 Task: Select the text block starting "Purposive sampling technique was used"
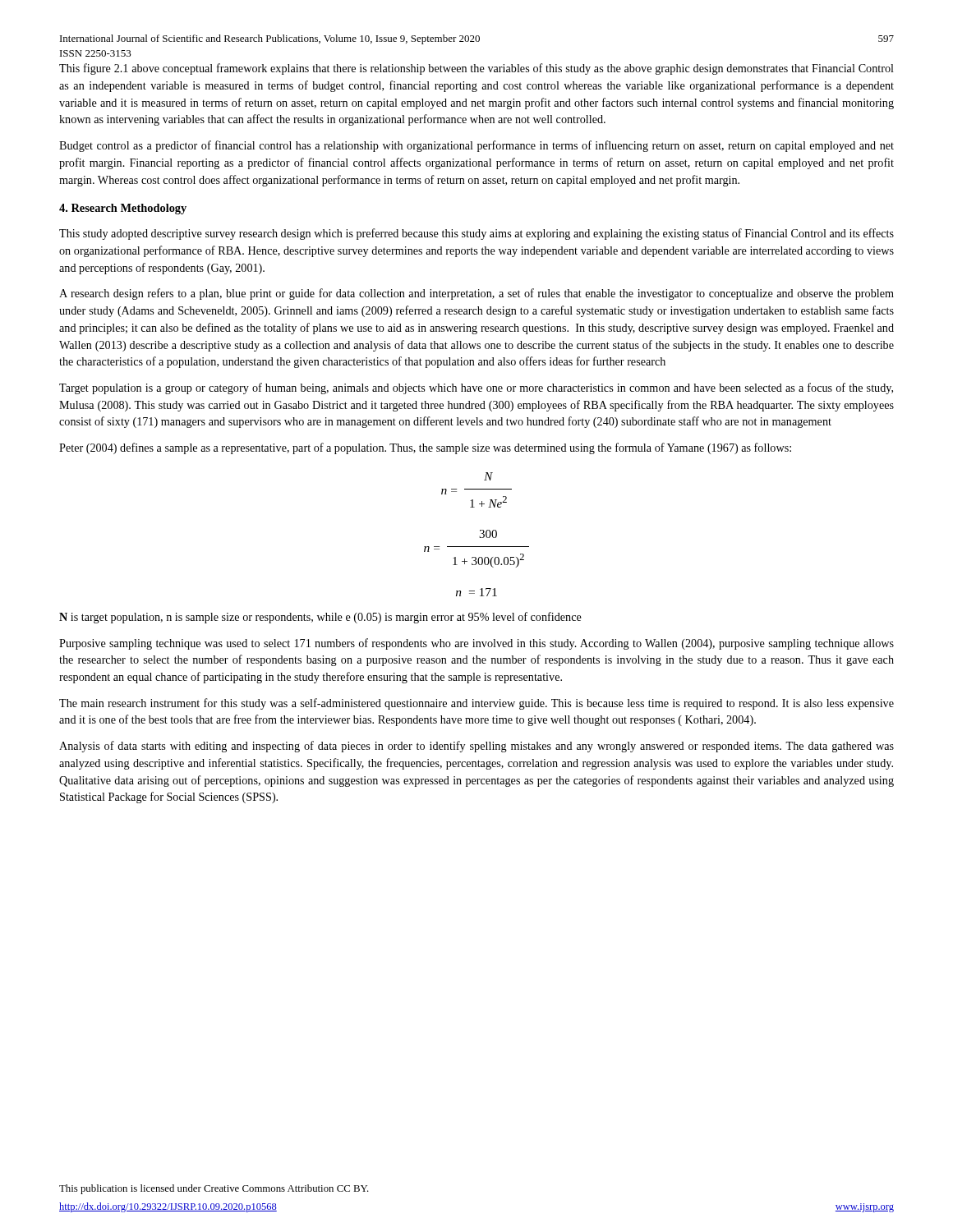pos(476,660)
